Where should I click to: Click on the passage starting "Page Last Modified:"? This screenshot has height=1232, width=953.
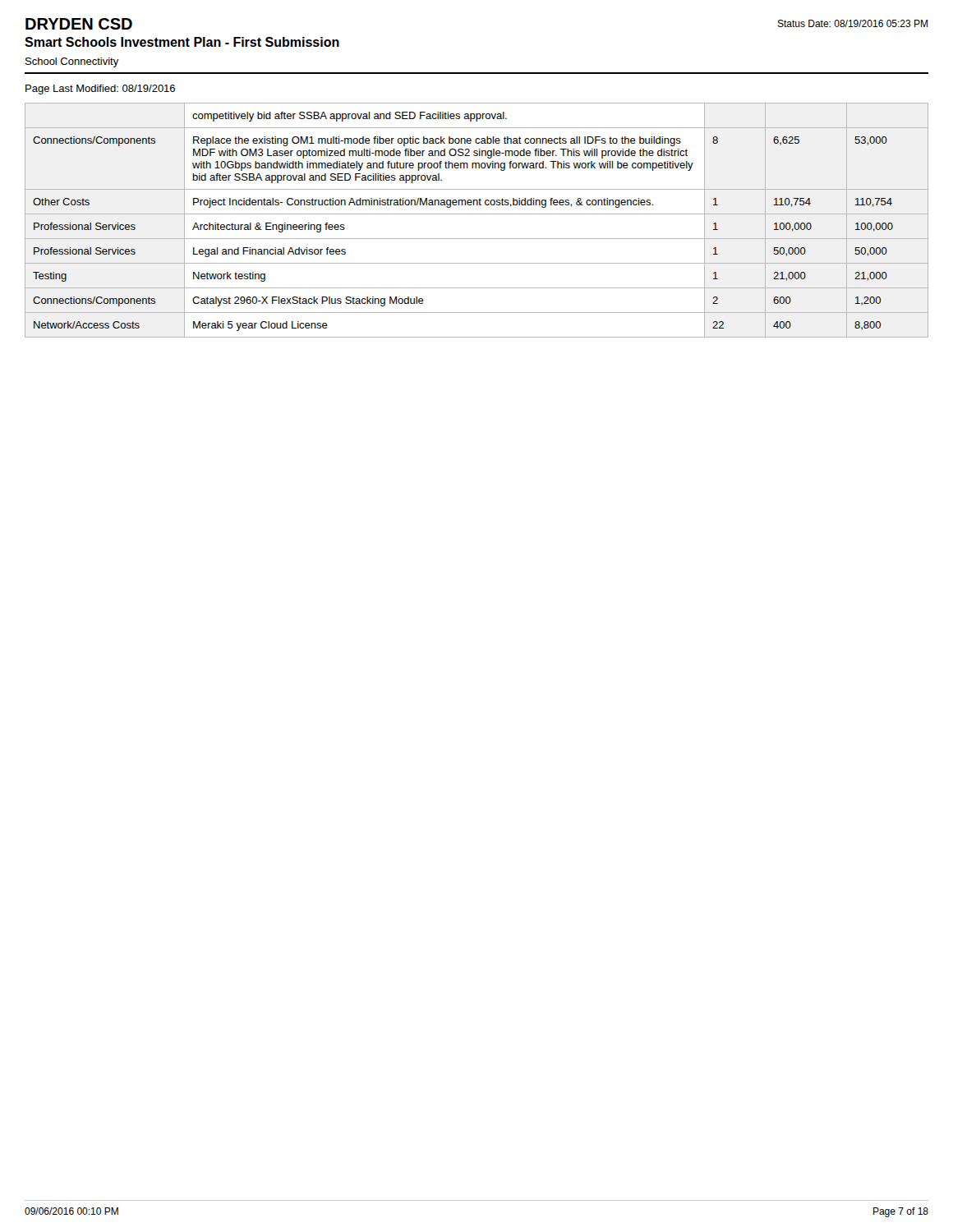[100, 88]
